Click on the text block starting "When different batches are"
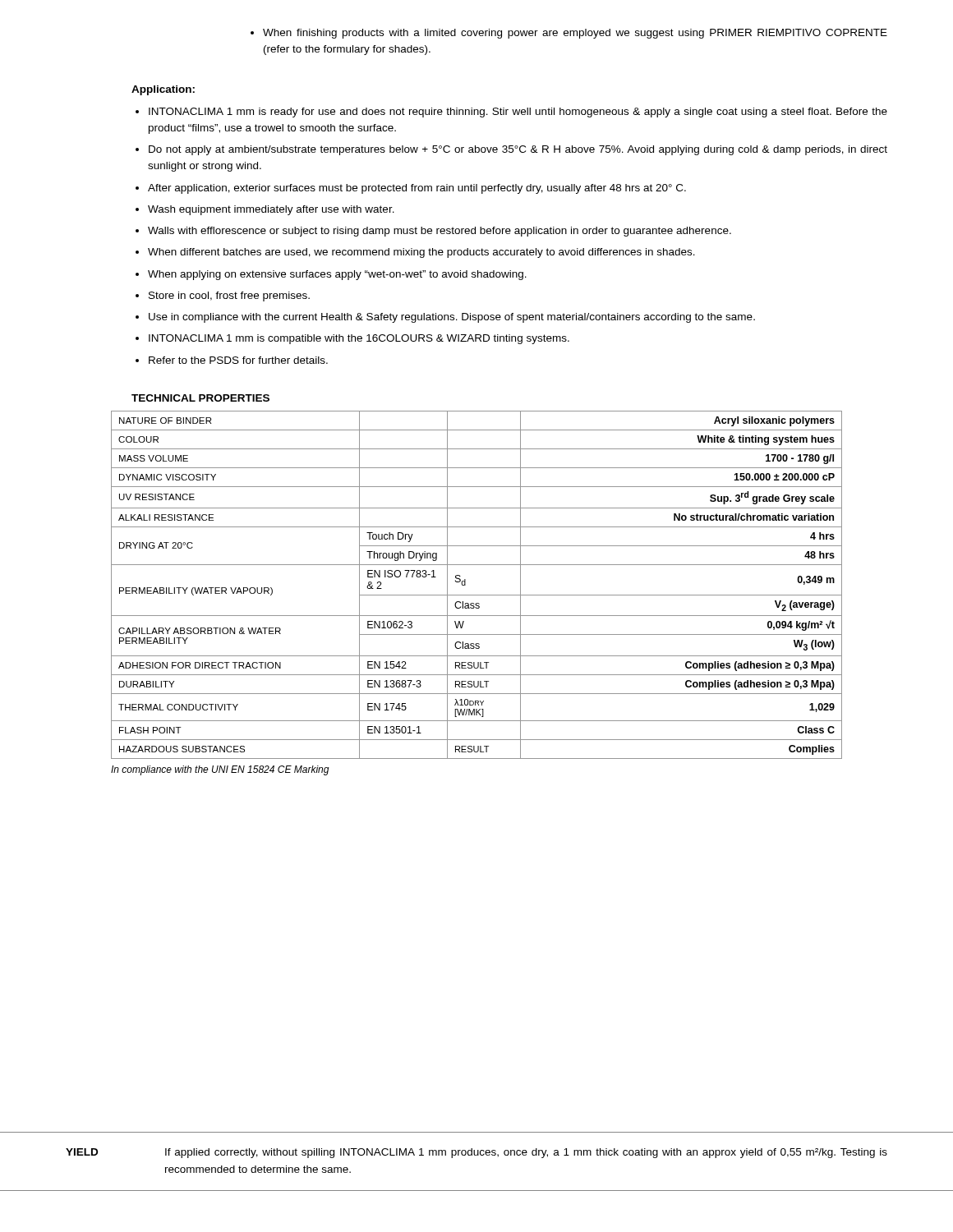Screen dimensions: 1232x953 click(509, 252)
